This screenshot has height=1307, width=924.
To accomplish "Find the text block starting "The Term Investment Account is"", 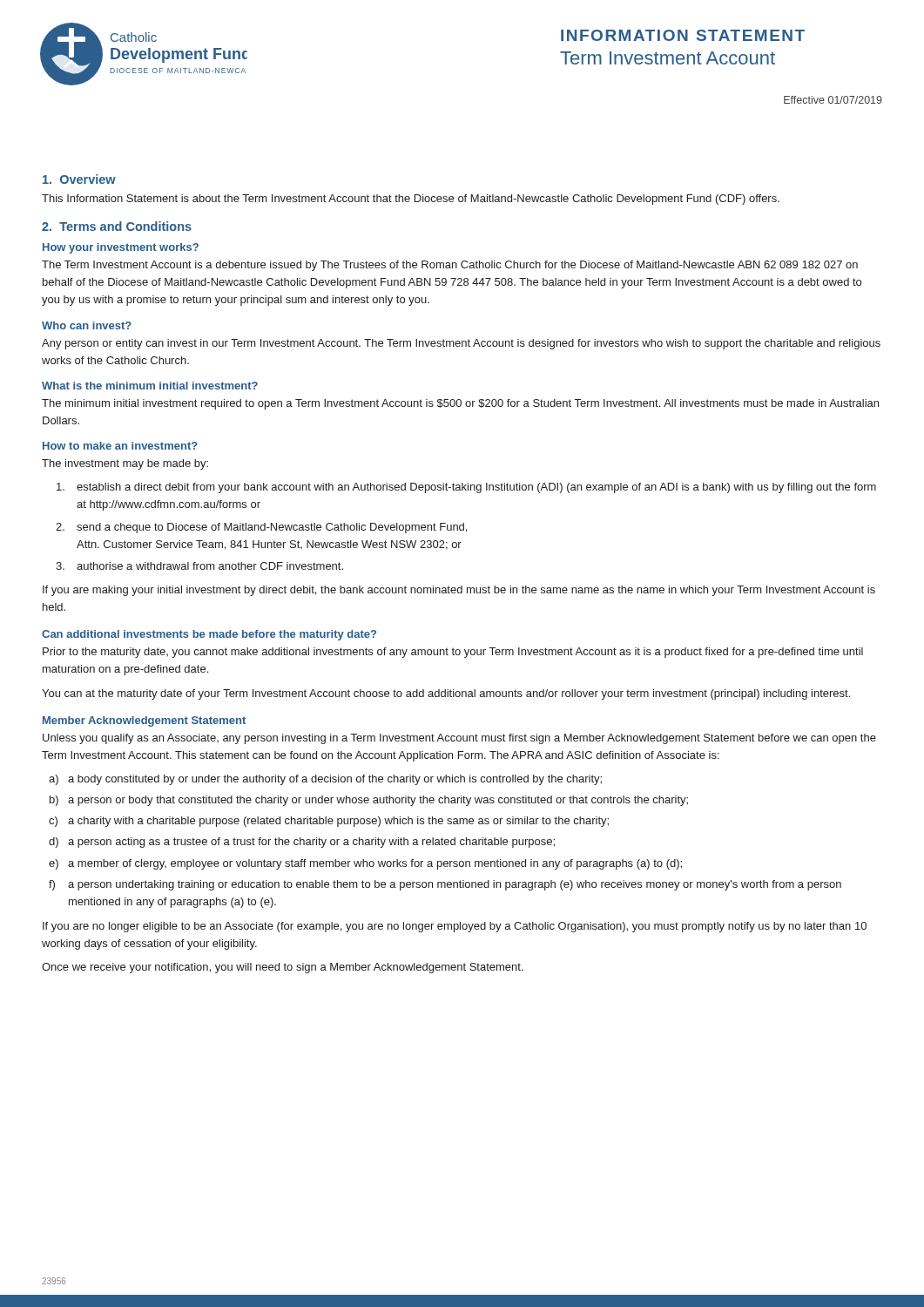I will coord(462,283).
